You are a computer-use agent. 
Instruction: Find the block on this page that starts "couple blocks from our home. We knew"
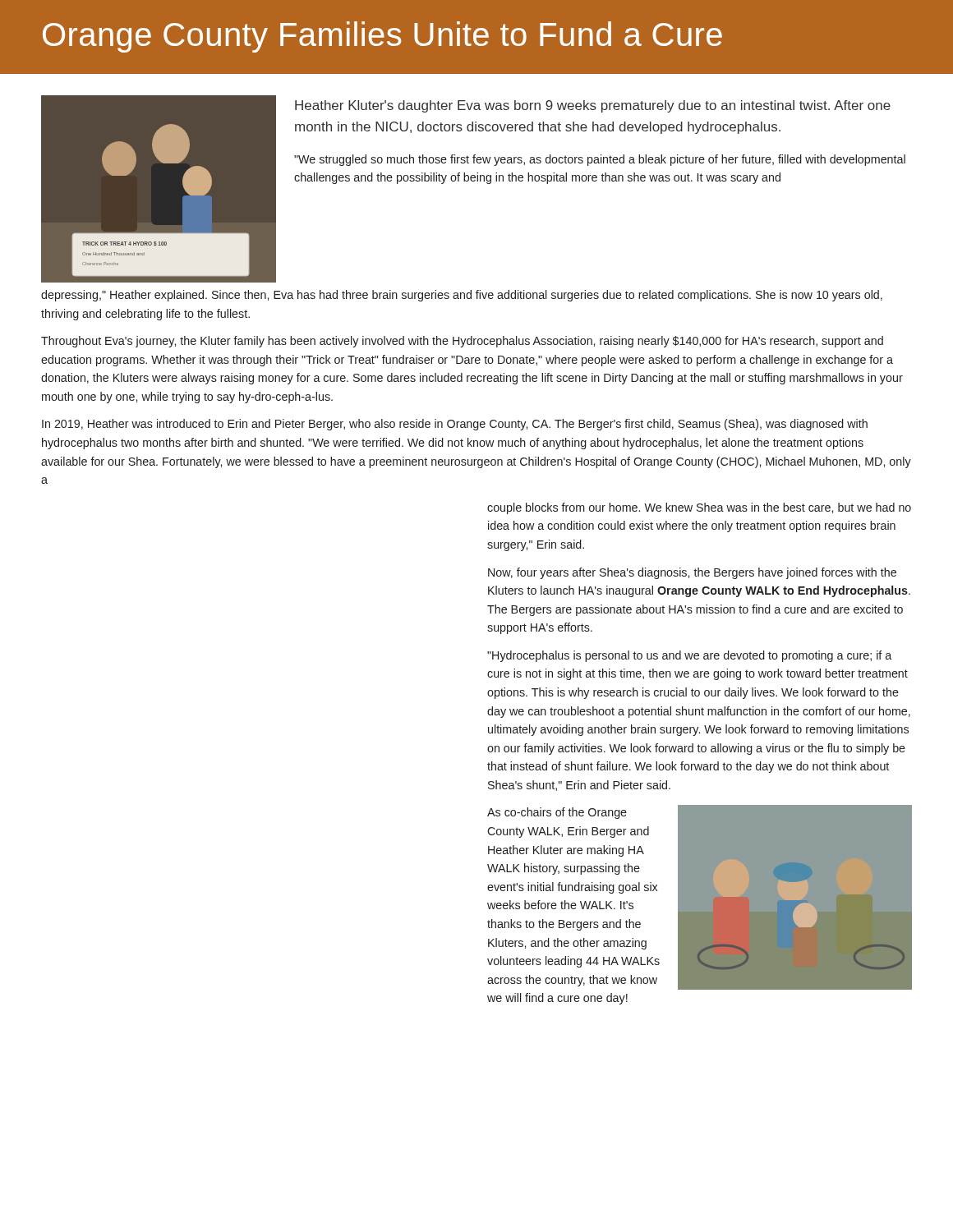(699, 526)
